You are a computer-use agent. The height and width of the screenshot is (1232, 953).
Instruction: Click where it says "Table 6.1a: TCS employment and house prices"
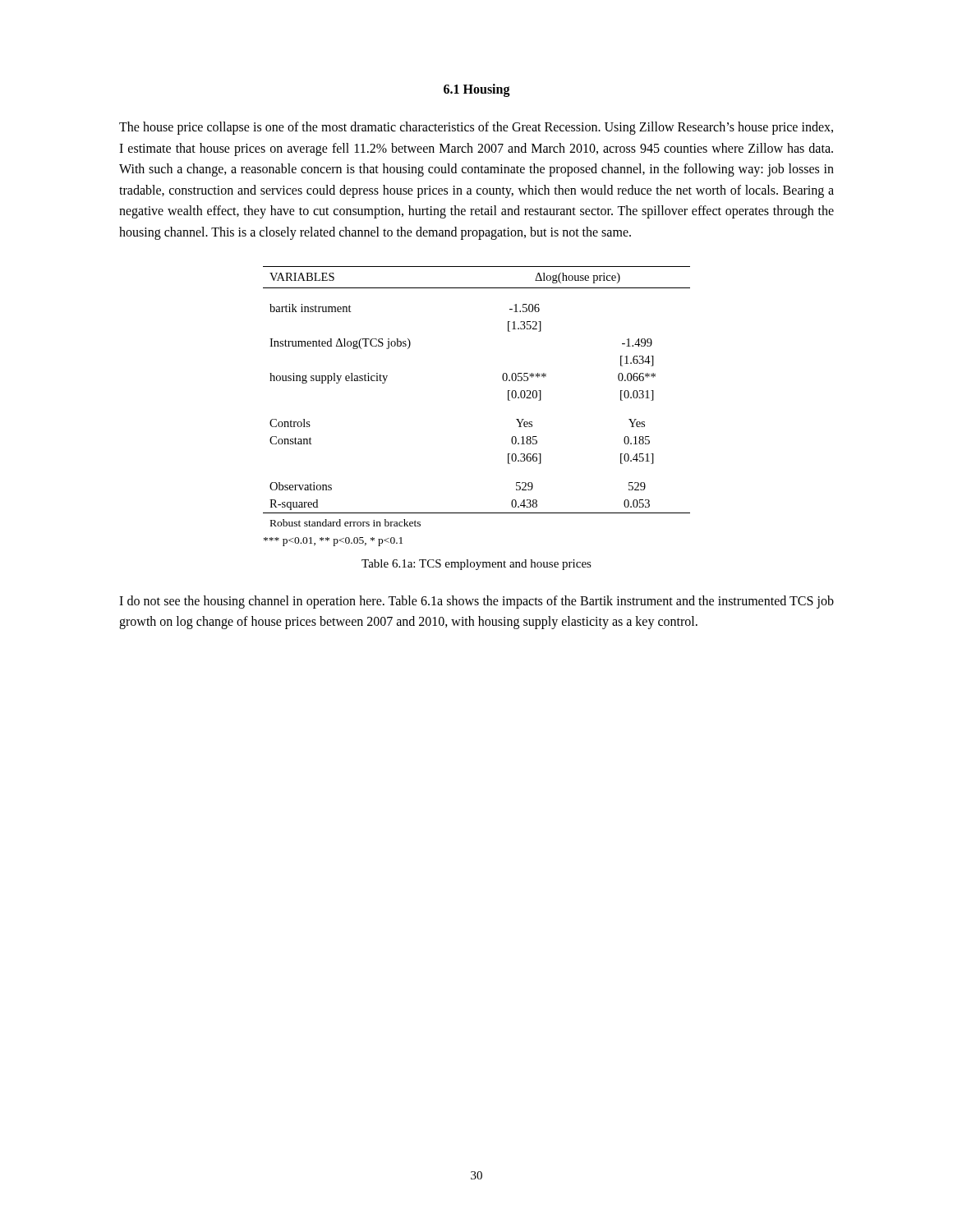[x=476, y=563]
